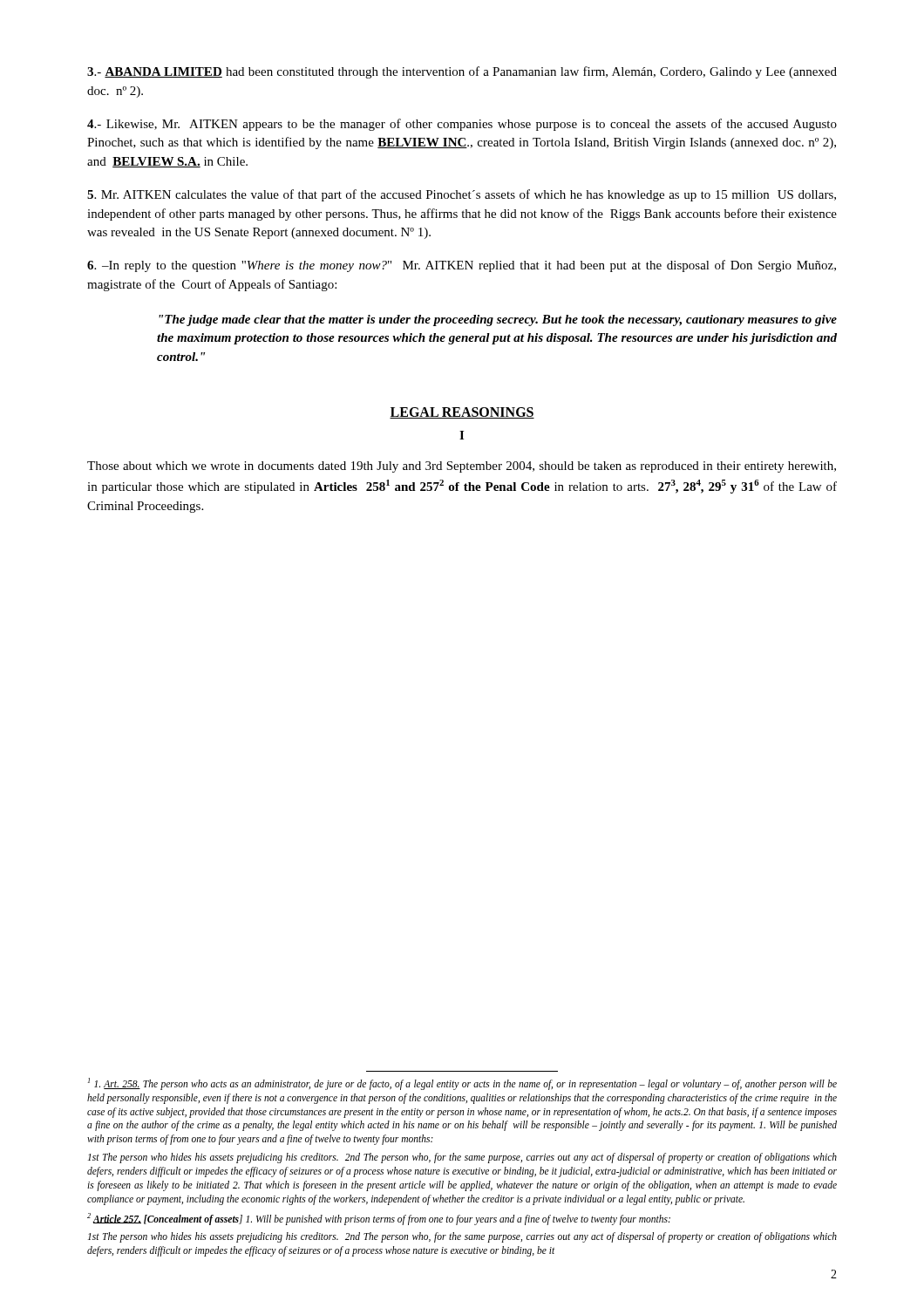Screen dimensions: 1308x924
Task: Click a section header
Action: tap(462, 412)
